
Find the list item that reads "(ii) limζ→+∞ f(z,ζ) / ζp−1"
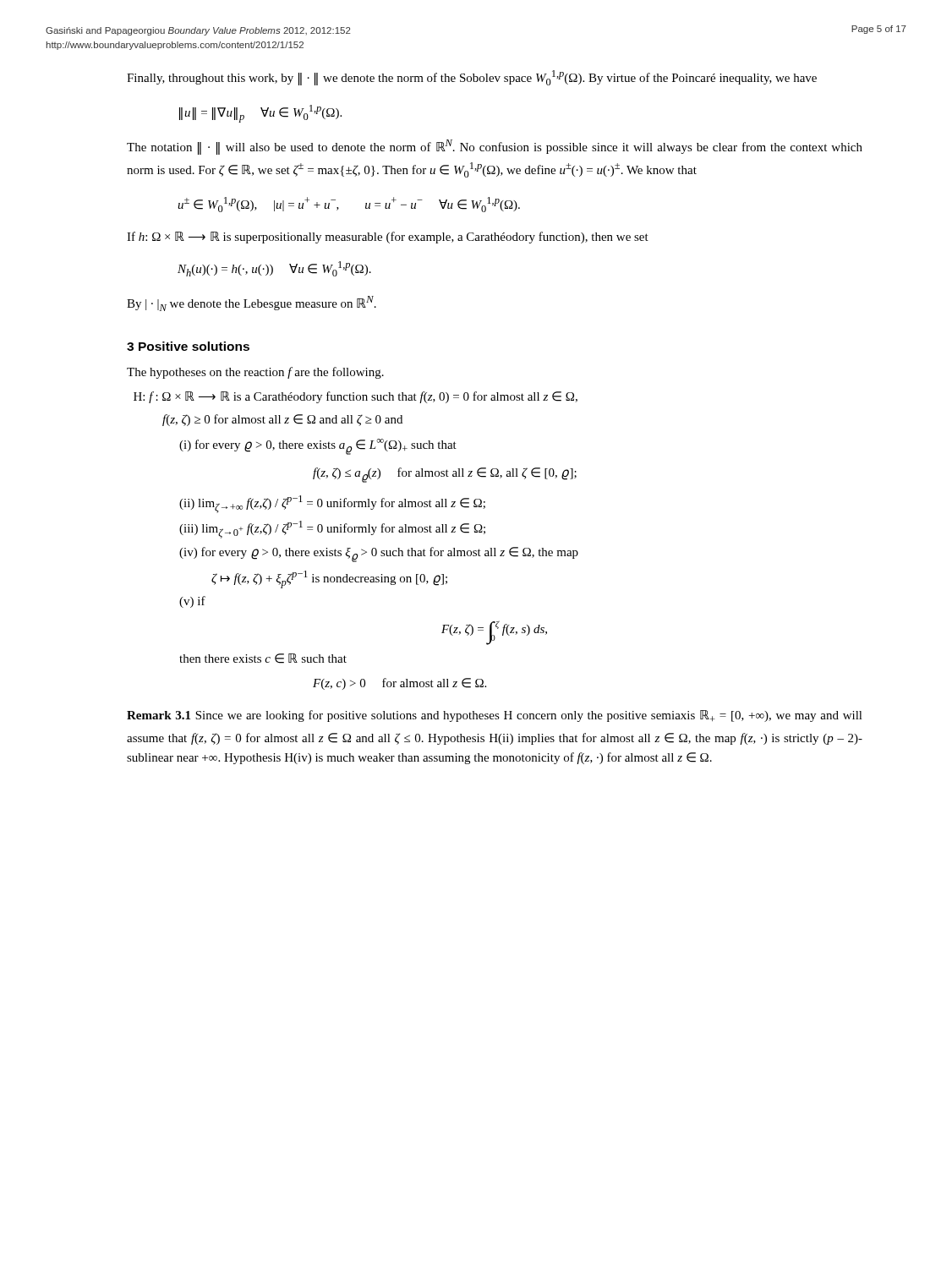point(333,503)
